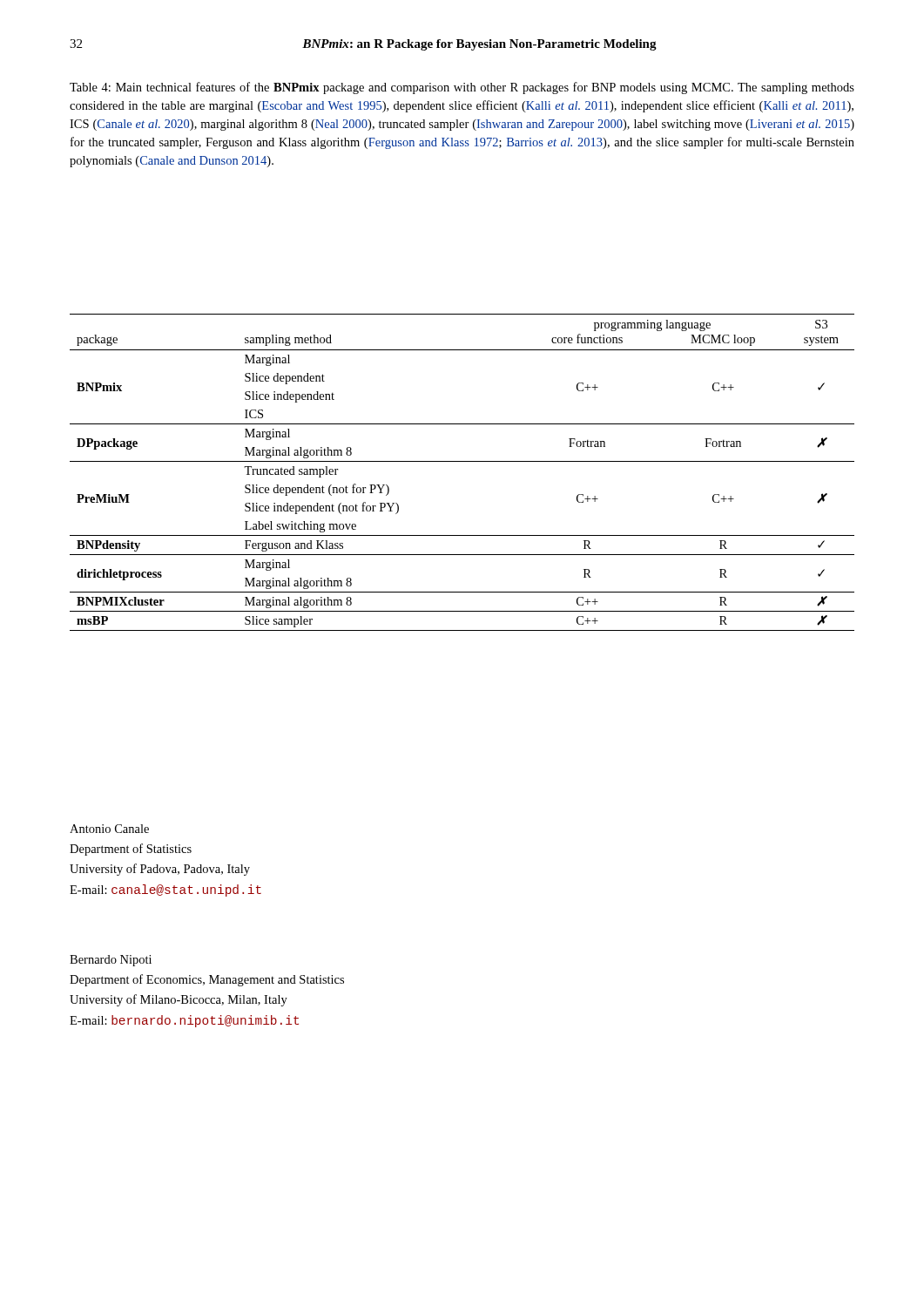924x1307 pixels.
Task: Click on the table containing "Slice independent"
Action: click(x=462, y=472)
